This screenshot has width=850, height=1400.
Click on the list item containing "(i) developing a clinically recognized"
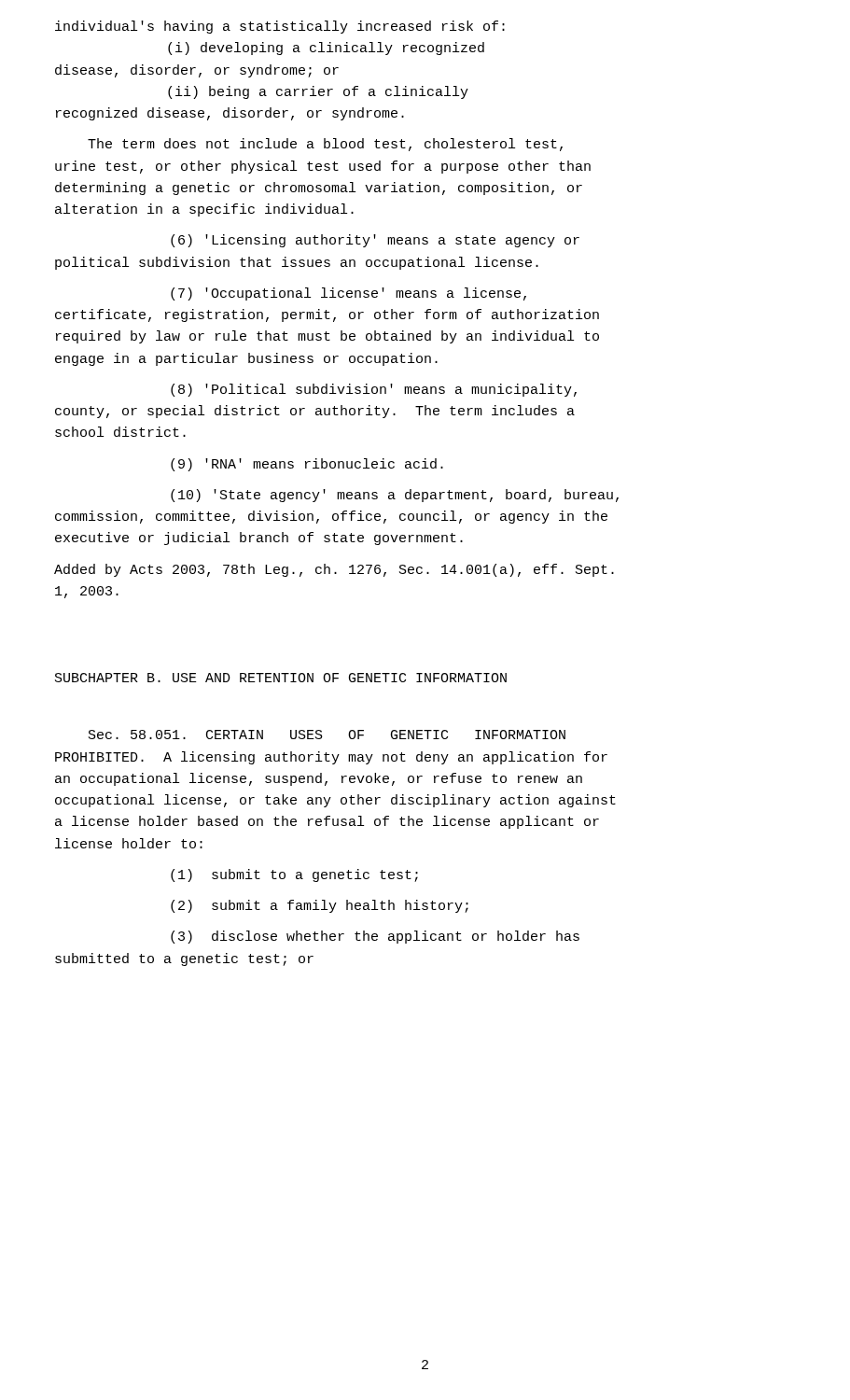[425, 60]
